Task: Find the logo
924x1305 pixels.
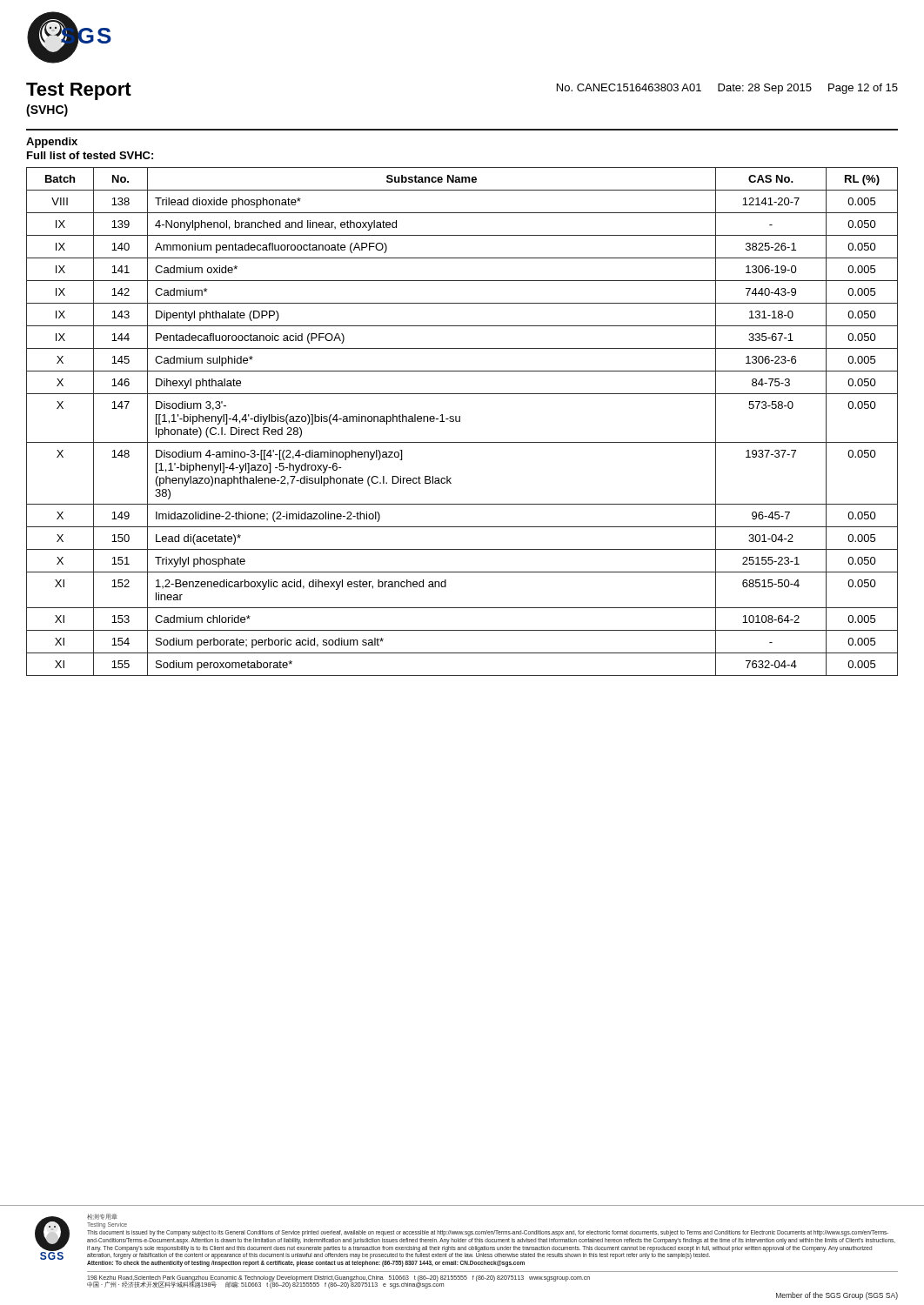Action: click(x=76, y=39)
